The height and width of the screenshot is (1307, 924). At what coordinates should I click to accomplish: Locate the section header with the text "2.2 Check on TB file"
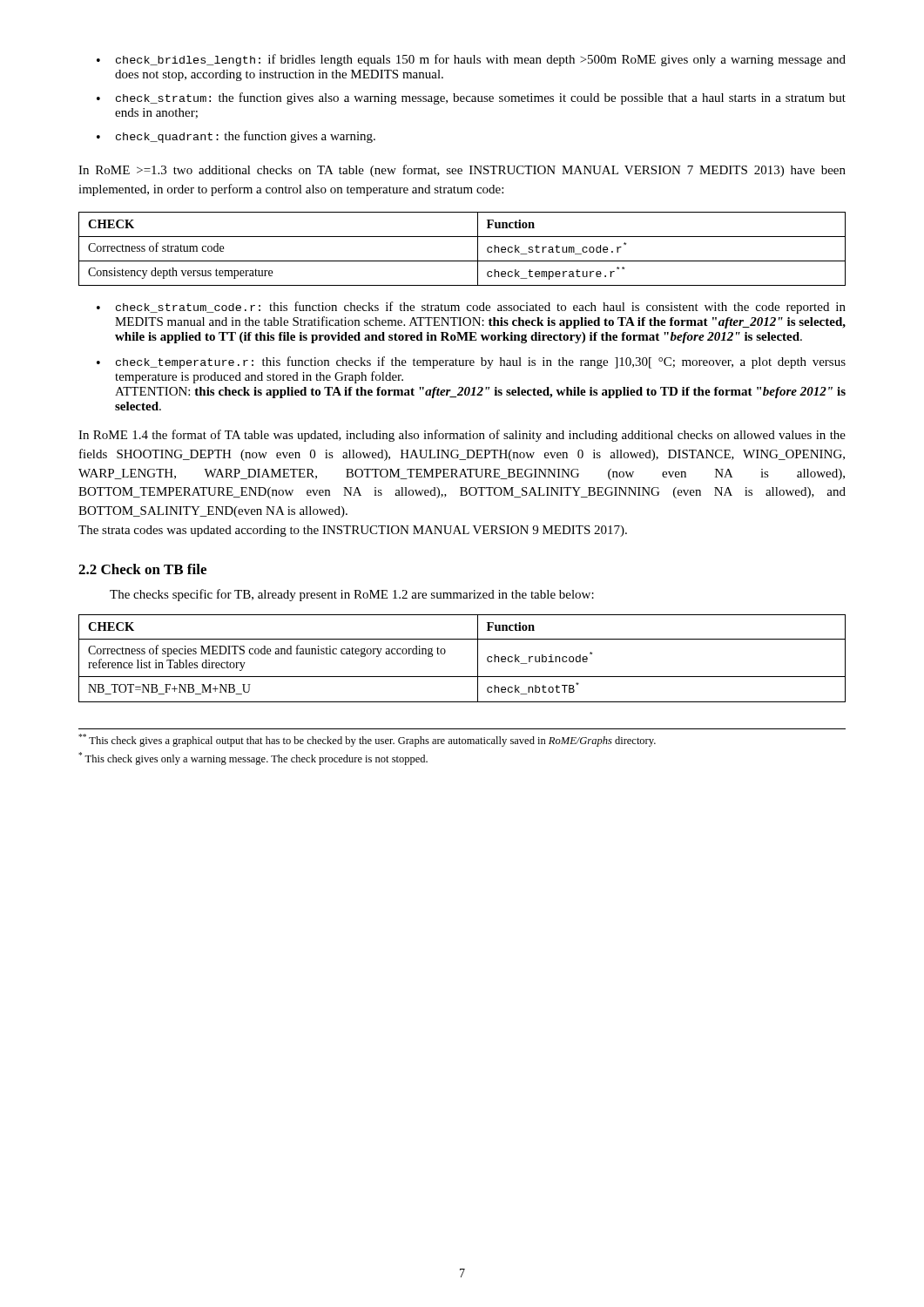click(x=143, y=569)
